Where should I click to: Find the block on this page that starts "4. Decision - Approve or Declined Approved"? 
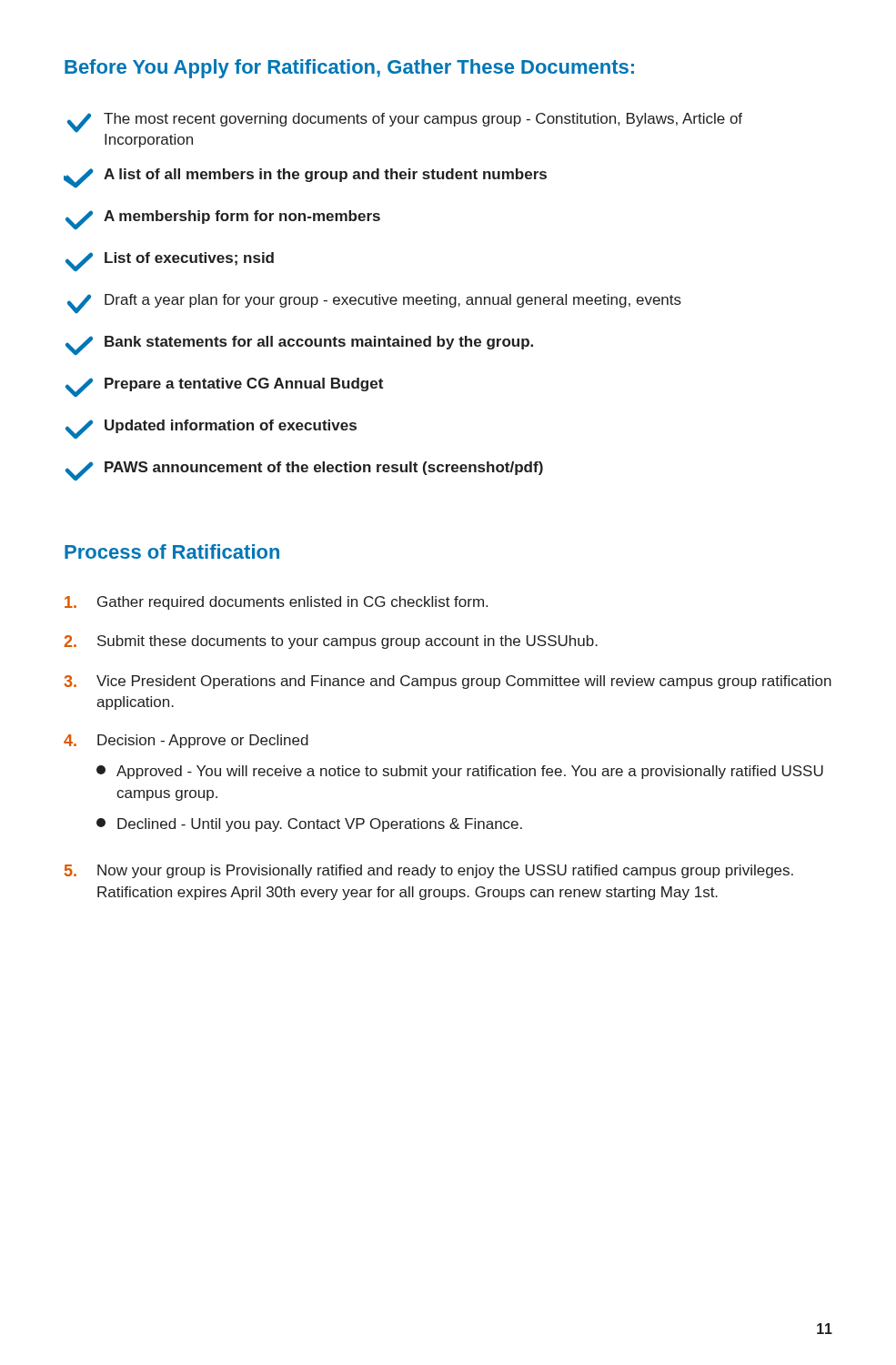(x=448, y=787)
